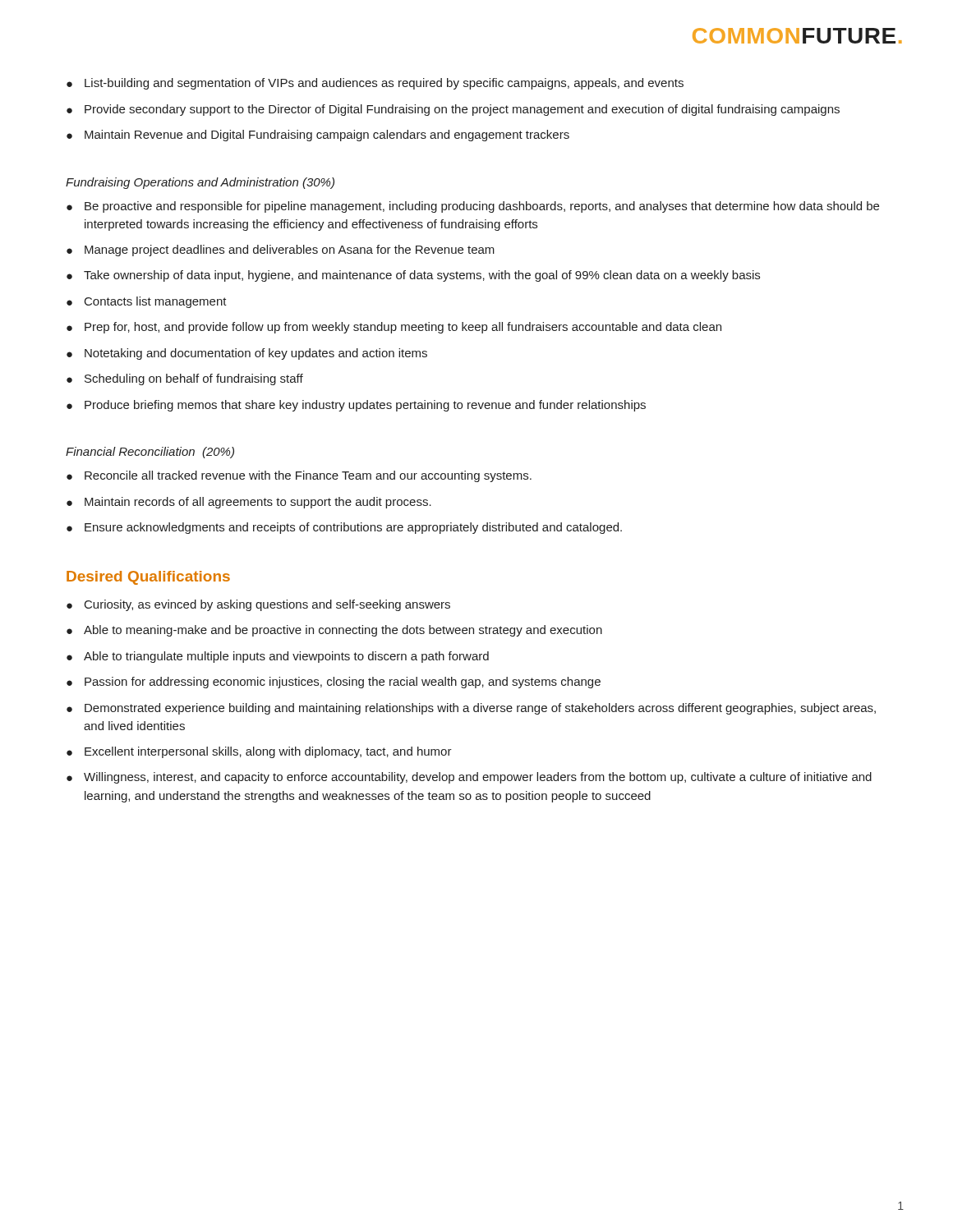The width and height of the screenshot is (953, 1232).
Task: Navigate to the element starting "● Able to triangulate multiple"
Action: (x=476, y=656)
